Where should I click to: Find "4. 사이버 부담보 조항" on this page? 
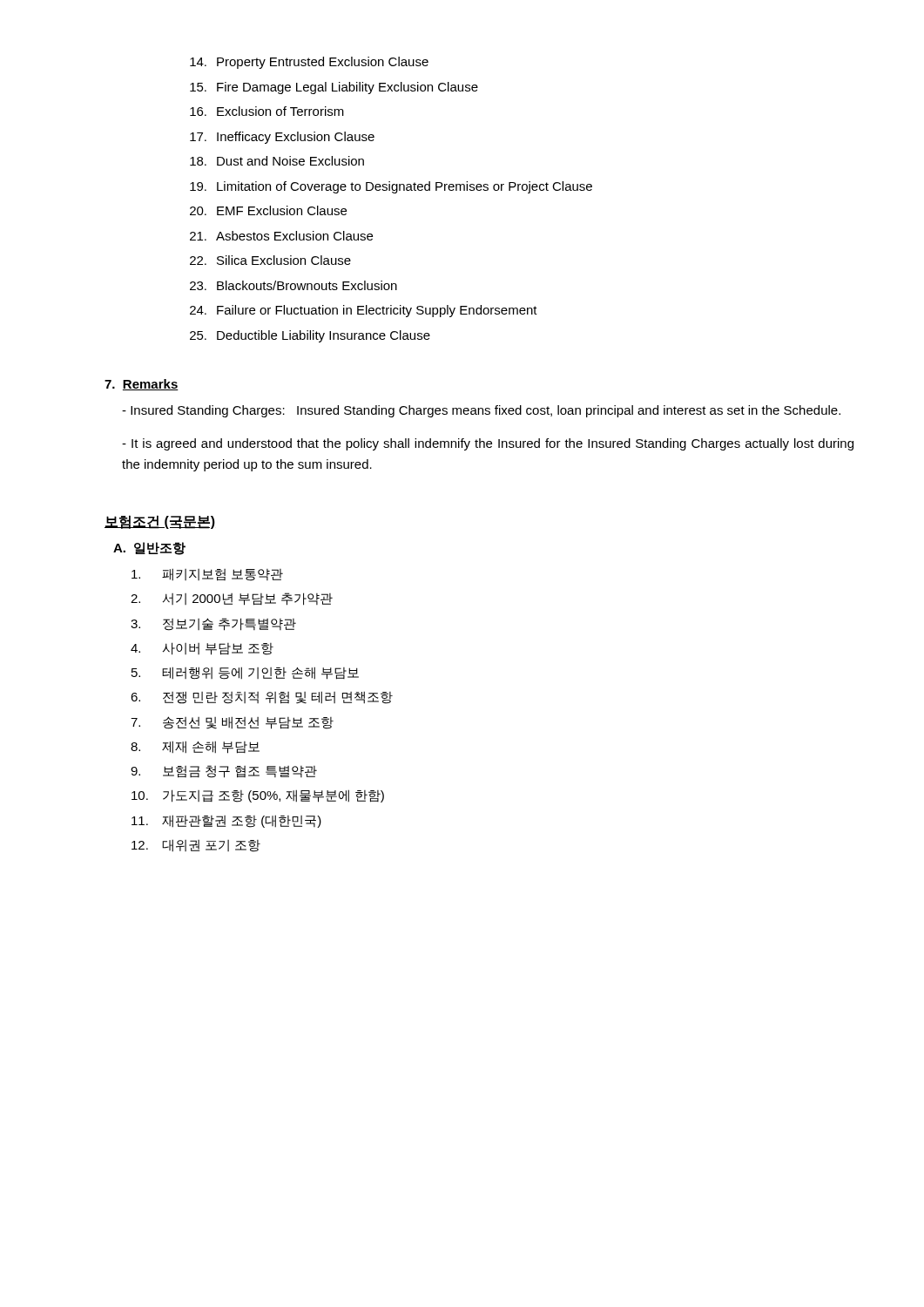pos(202,648)
